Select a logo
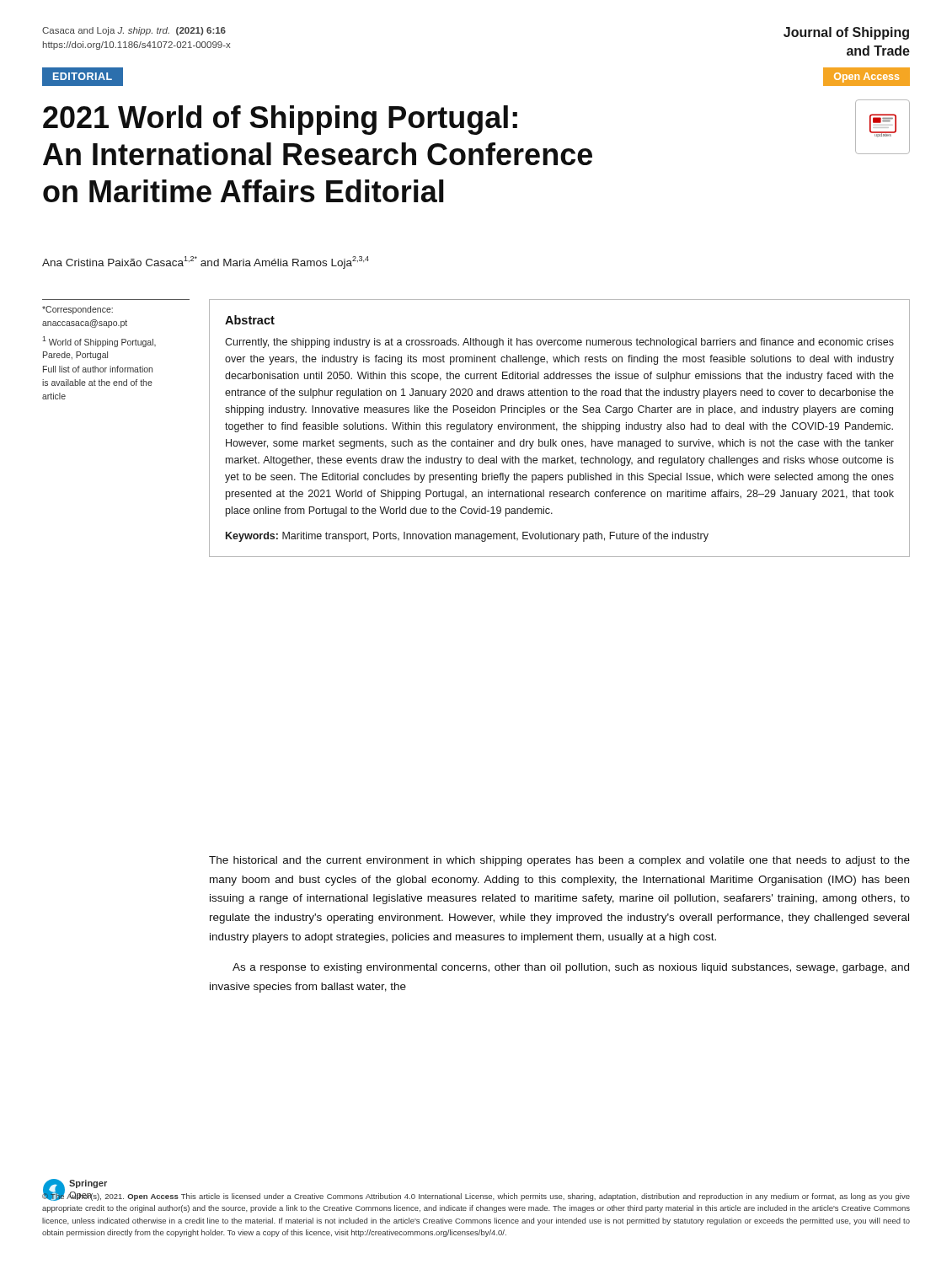Screen dimensions: 1264x952 (97, 1190)
